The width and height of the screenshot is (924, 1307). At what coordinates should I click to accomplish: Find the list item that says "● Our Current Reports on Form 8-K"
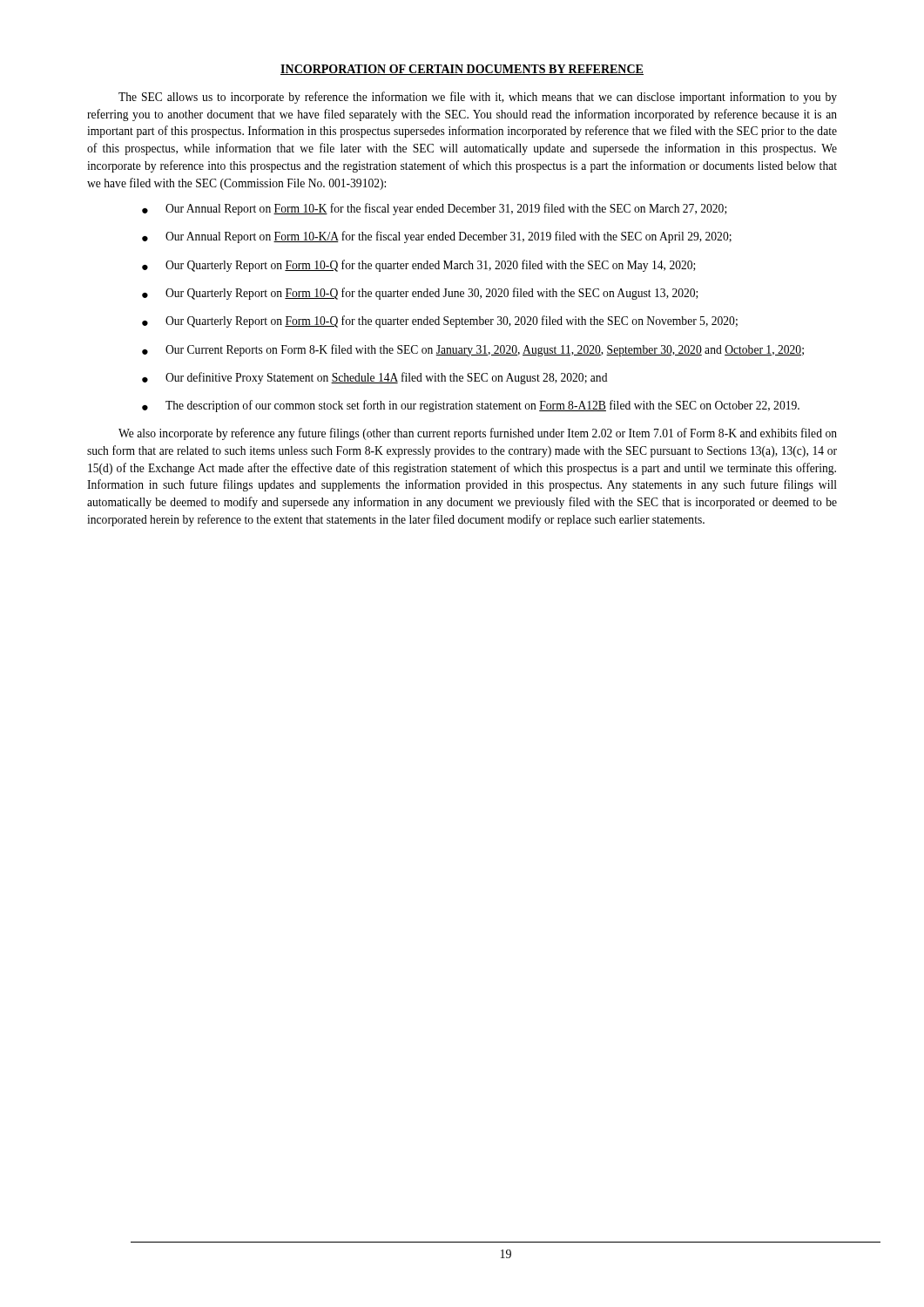pos(485,351)
